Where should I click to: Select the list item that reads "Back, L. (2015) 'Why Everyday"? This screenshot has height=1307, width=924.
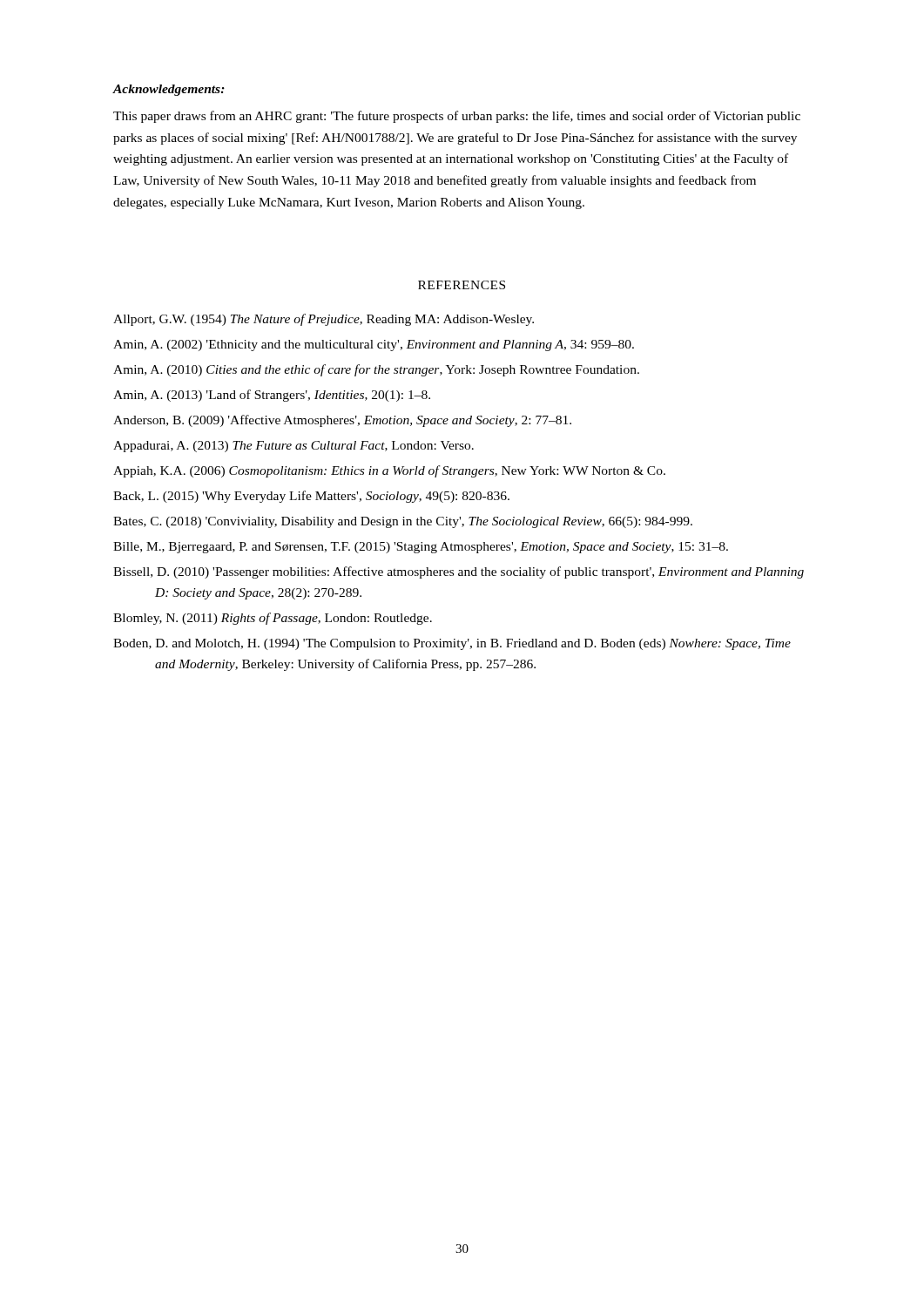coord(312,495)
